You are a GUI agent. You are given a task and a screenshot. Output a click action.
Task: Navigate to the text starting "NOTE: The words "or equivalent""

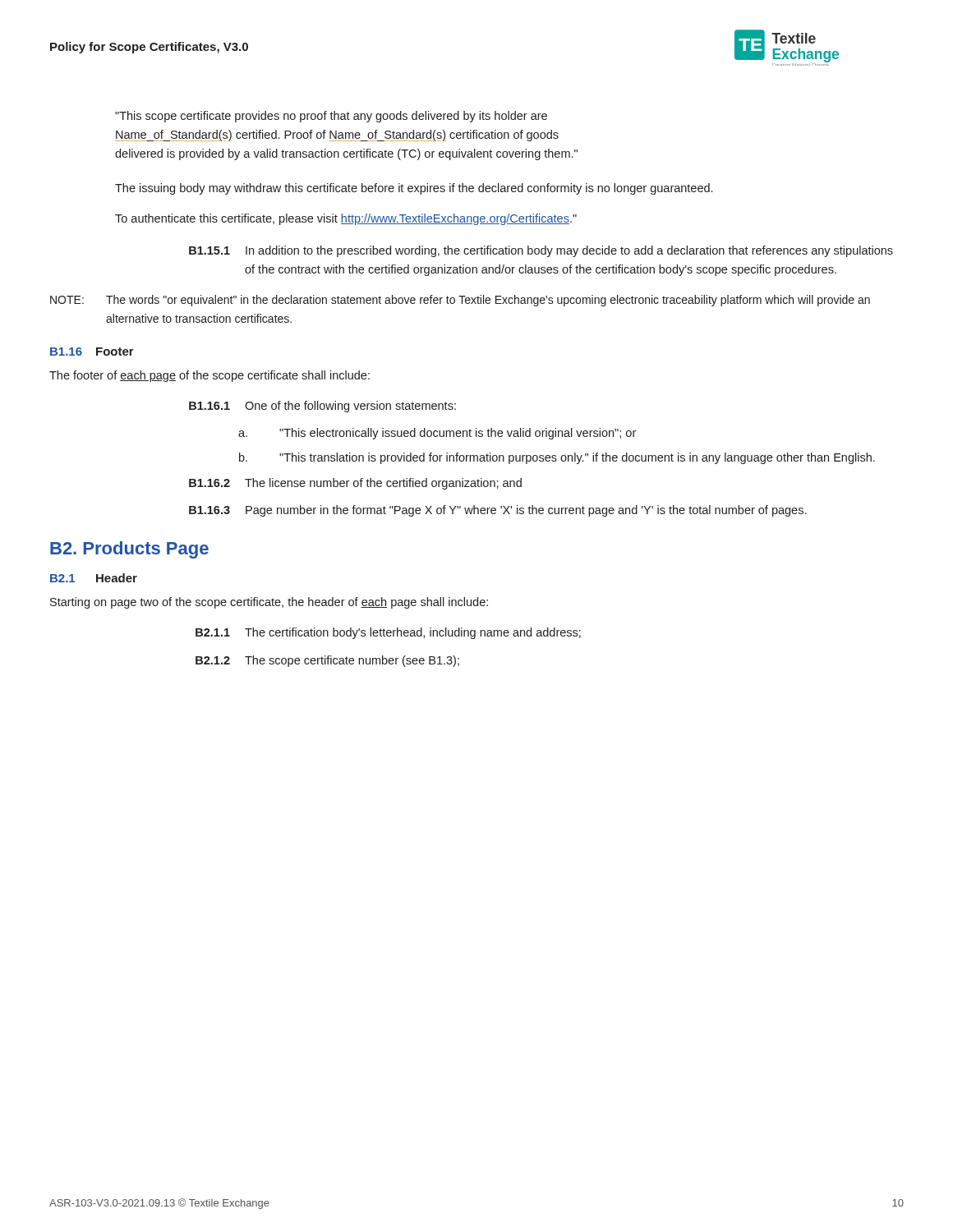click(476, 309)
